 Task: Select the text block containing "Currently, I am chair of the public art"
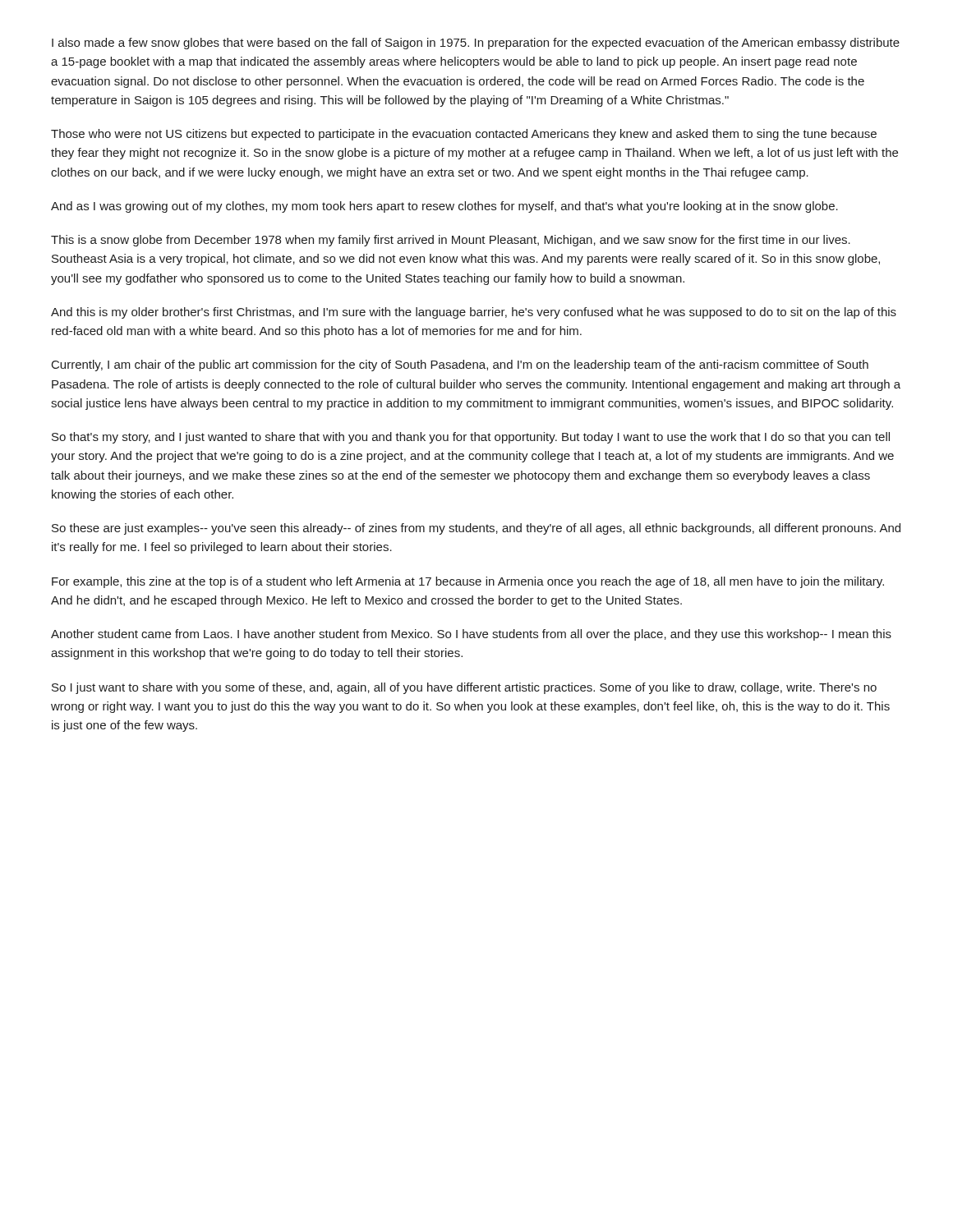tap(476, 384)
